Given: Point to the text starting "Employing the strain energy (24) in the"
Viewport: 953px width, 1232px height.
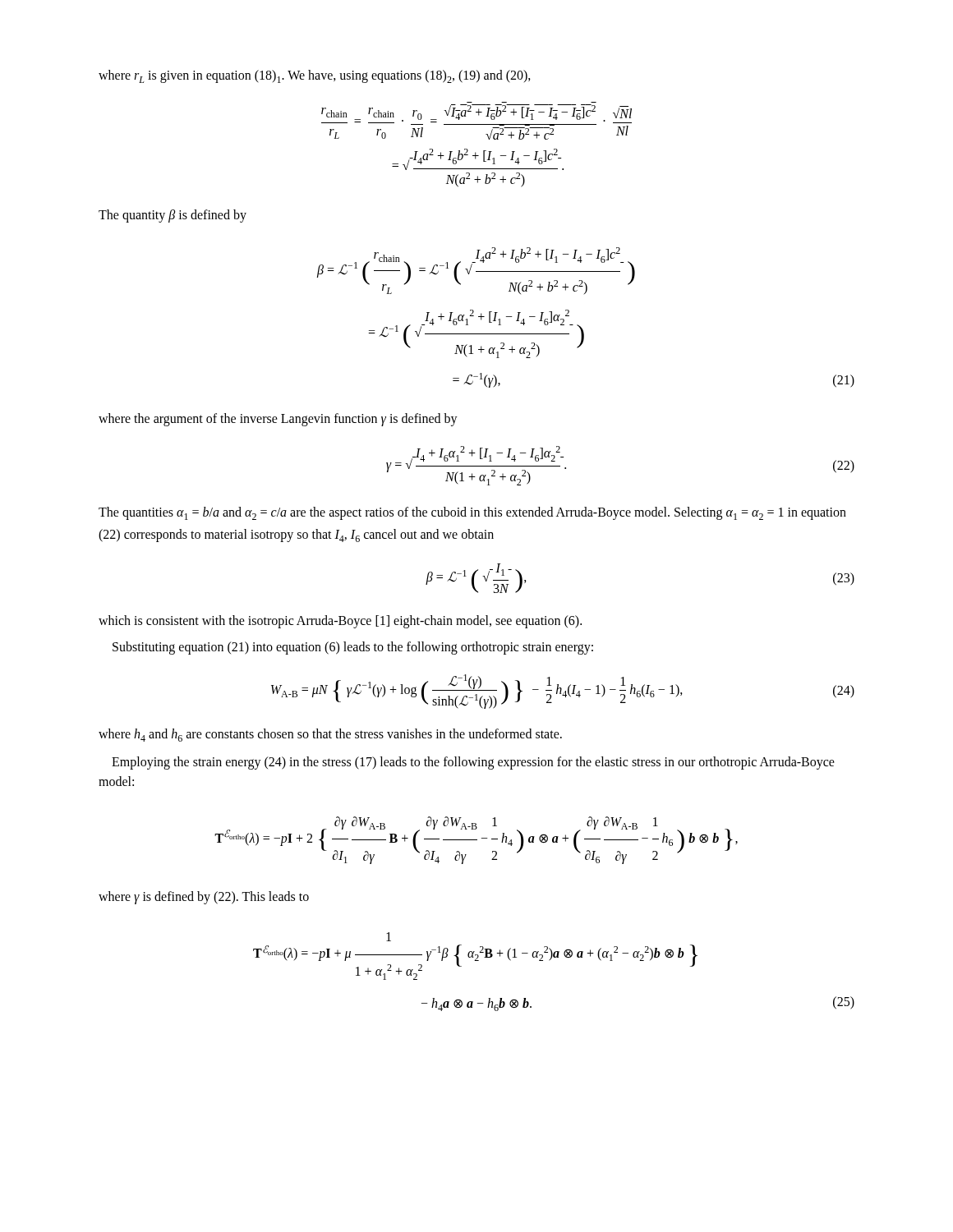Looking at the screenshot, I should 467,771.
